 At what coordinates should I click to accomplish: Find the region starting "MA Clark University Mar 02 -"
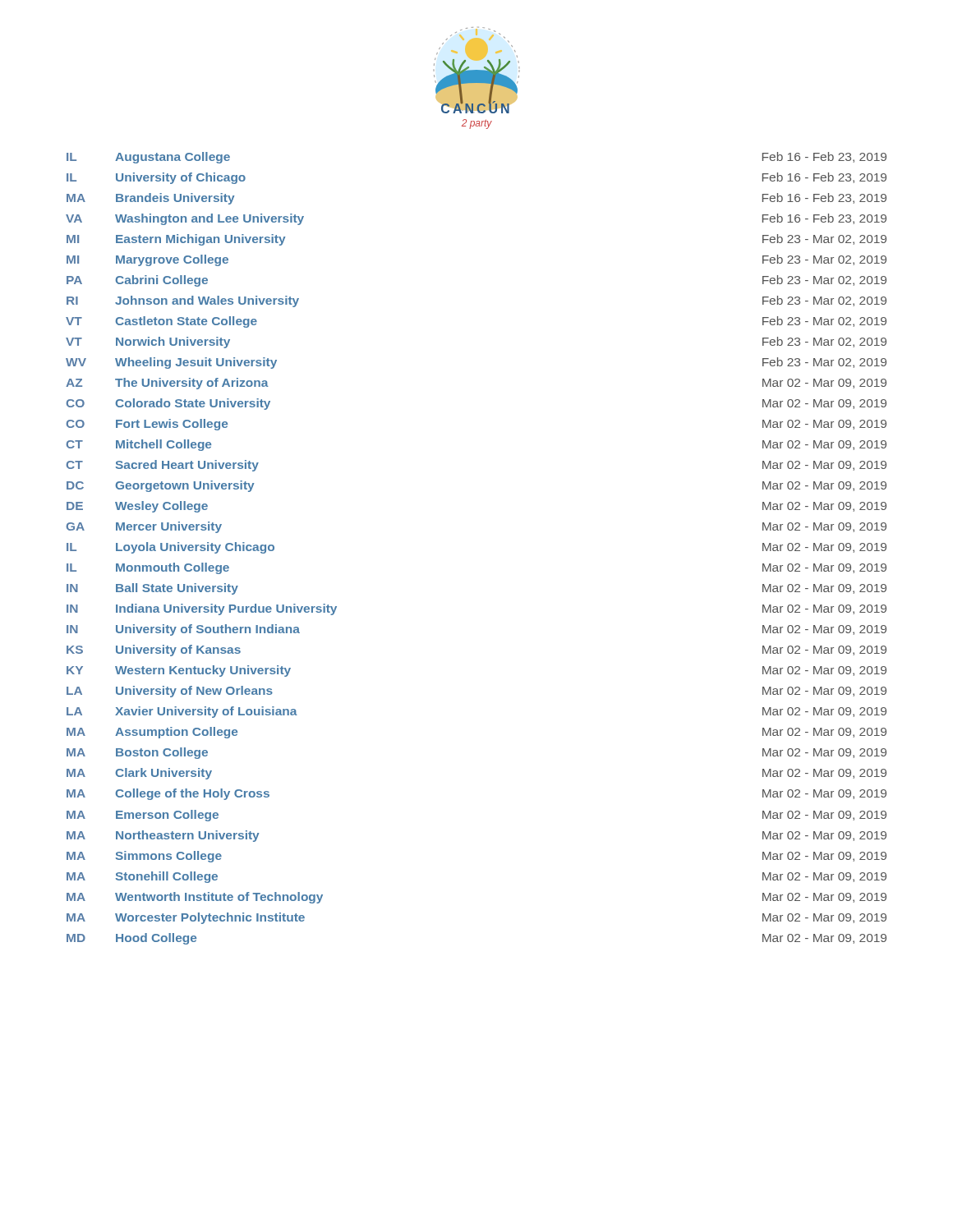162,773
